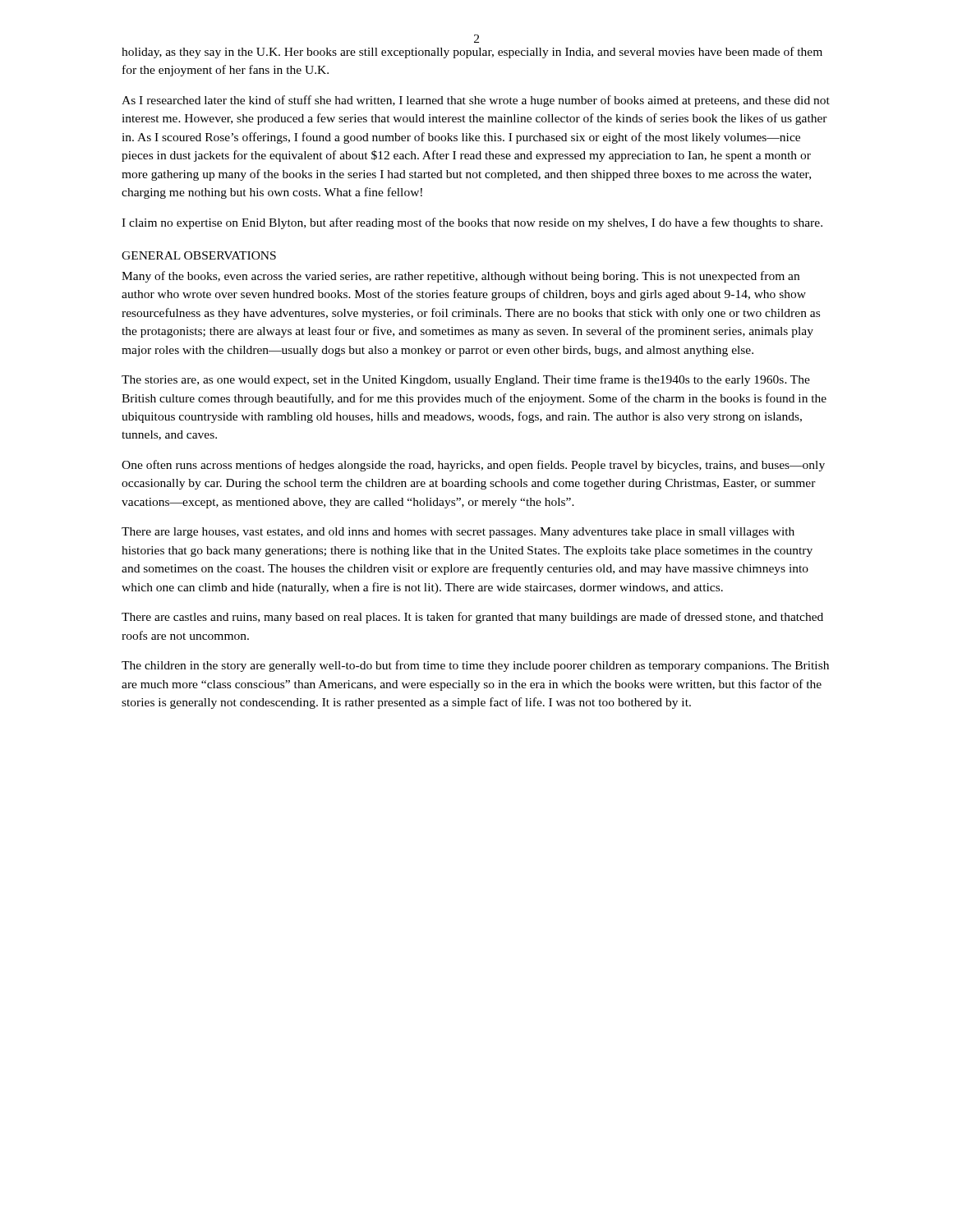Screen dimensions: 1232x953
Task: Click on the text block with the text "The children in the story are"
Action: click(x=476, y=684)
